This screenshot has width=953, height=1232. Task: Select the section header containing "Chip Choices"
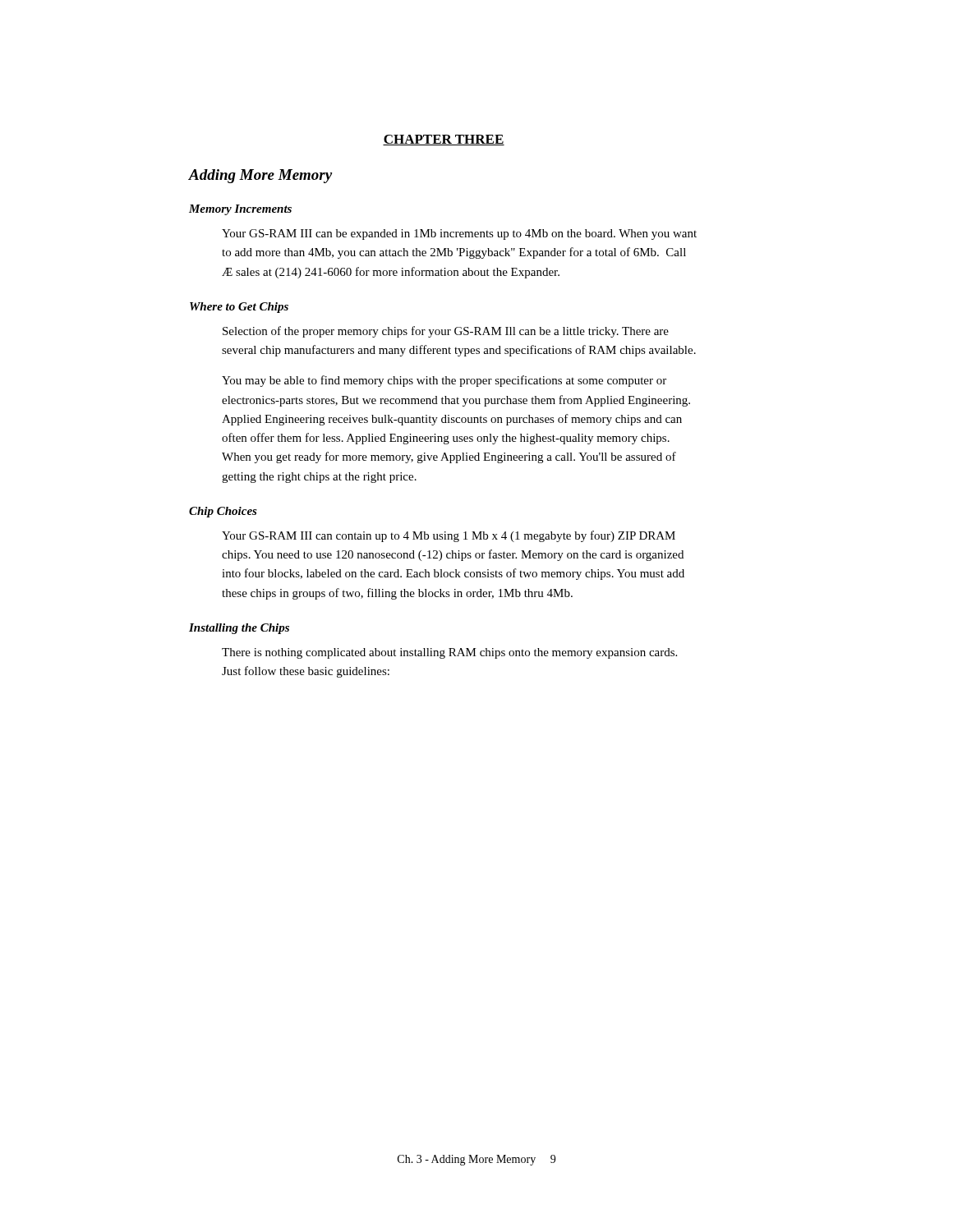pos(223,511)
